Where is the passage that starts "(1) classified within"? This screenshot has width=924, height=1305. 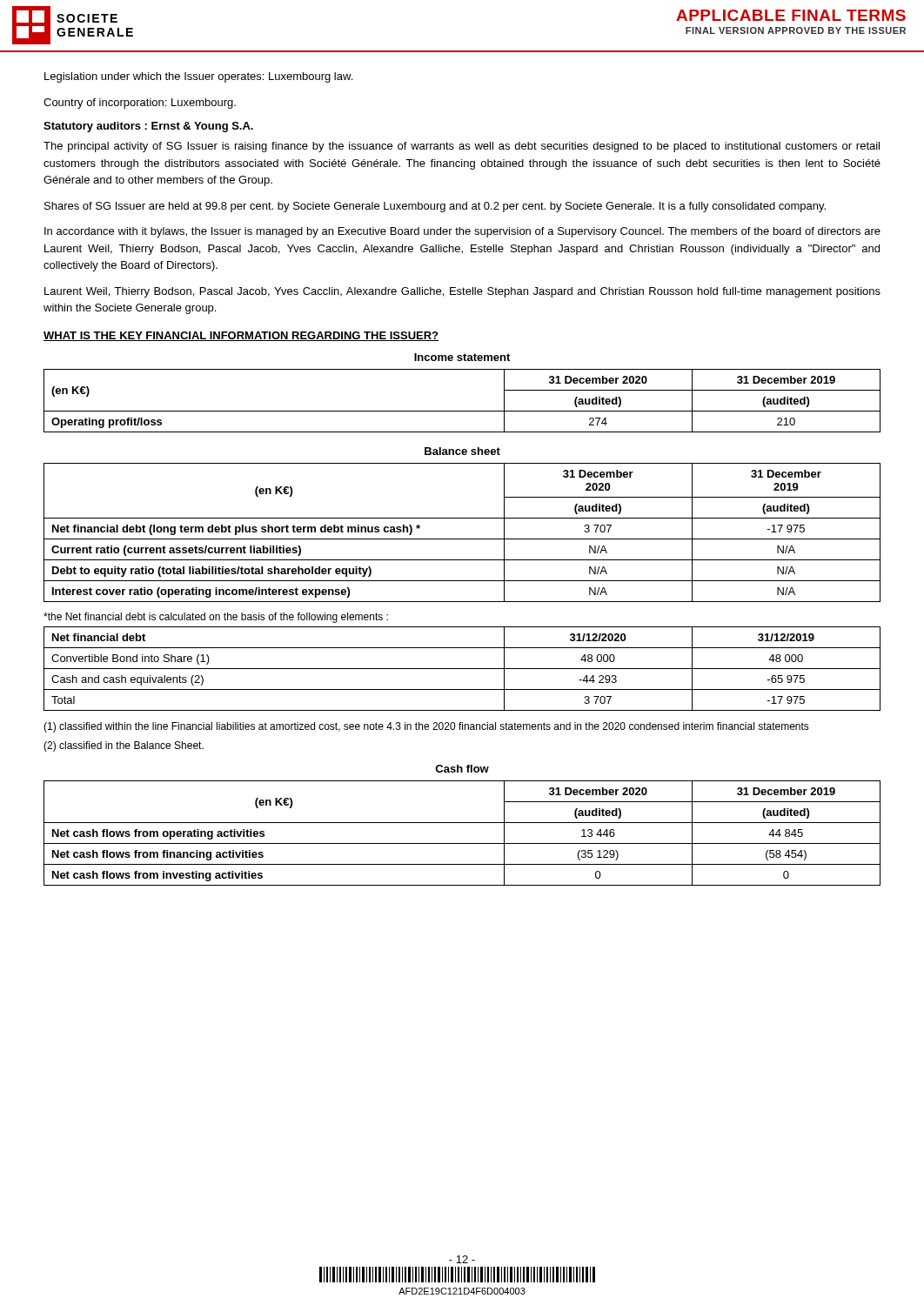click(426, 726)
